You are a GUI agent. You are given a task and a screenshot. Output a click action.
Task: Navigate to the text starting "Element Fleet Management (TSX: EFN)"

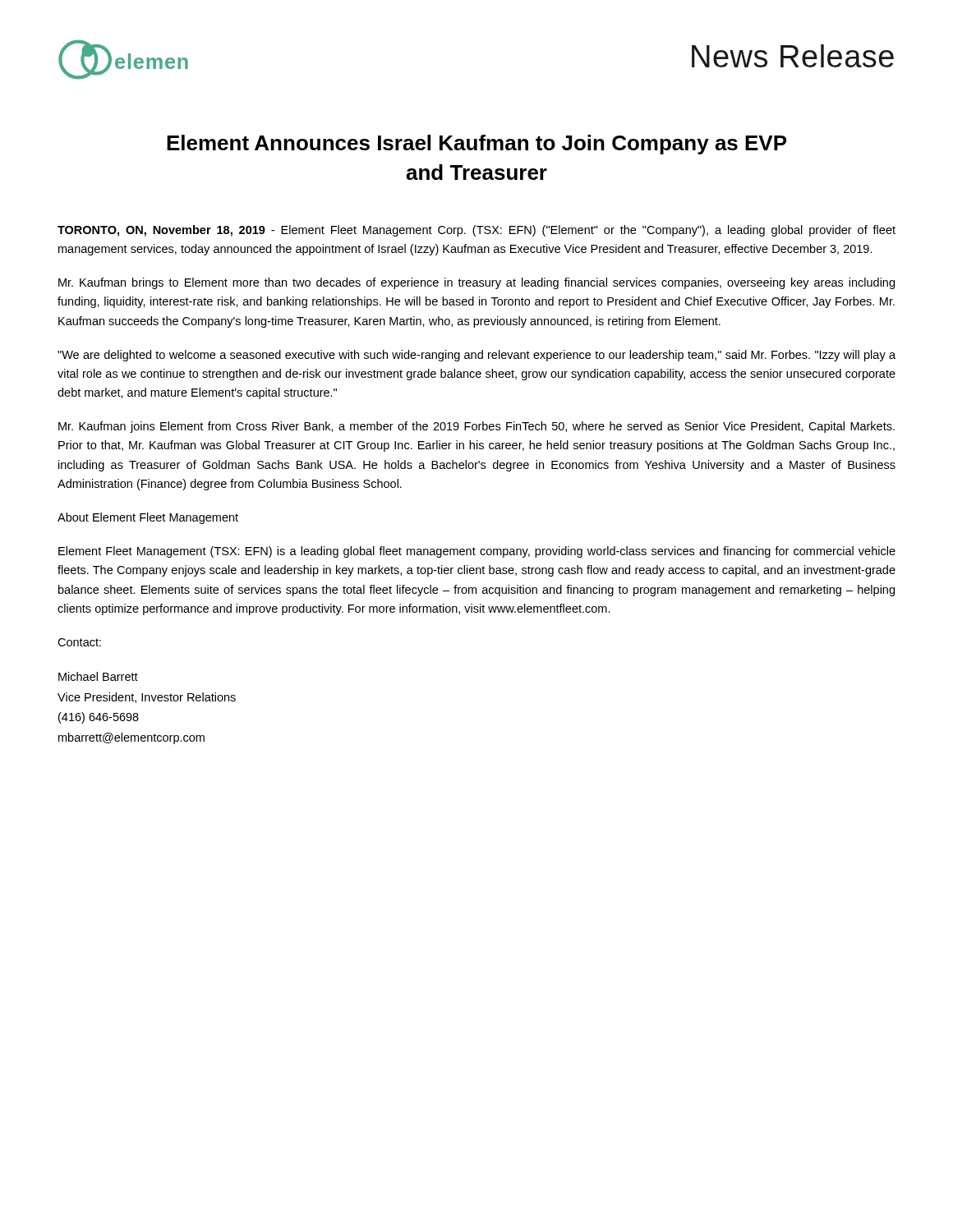476,580
